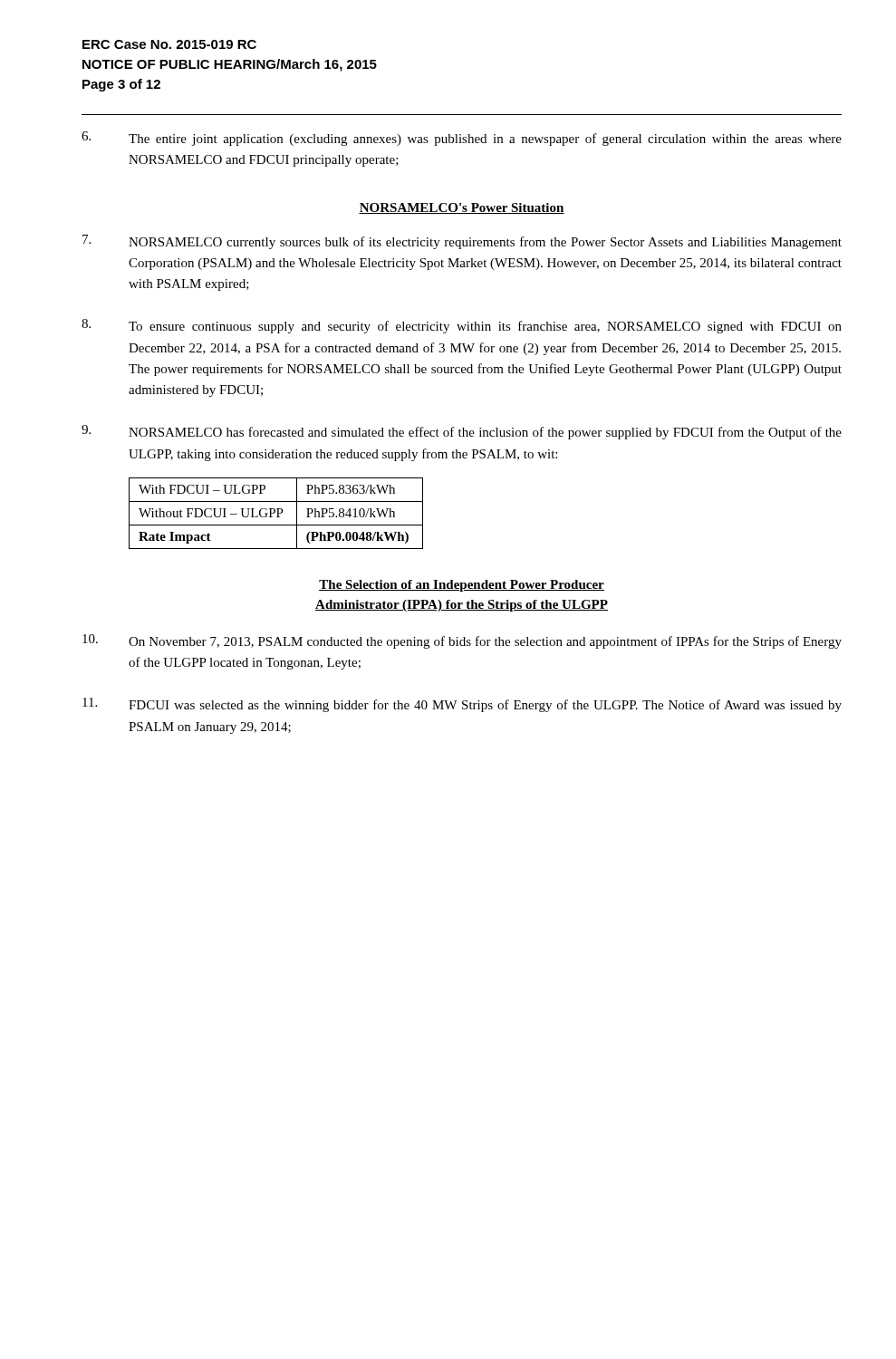
Task: Click on the section header containing "NORSAMELCO's Power Situation"
Action: 462,207
